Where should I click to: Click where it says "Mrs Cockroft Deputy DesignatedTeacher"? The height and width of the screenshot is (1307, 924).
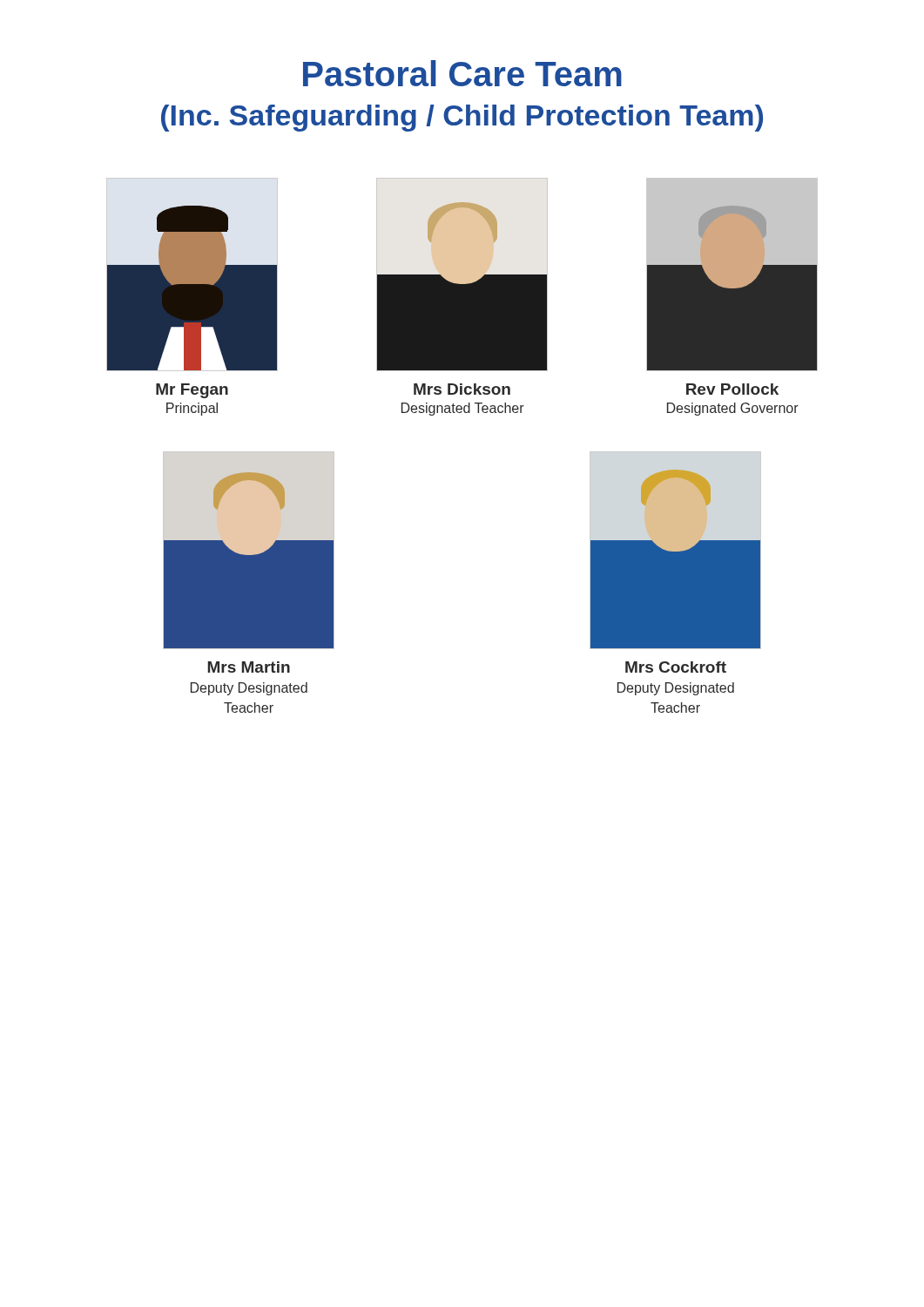675,688
